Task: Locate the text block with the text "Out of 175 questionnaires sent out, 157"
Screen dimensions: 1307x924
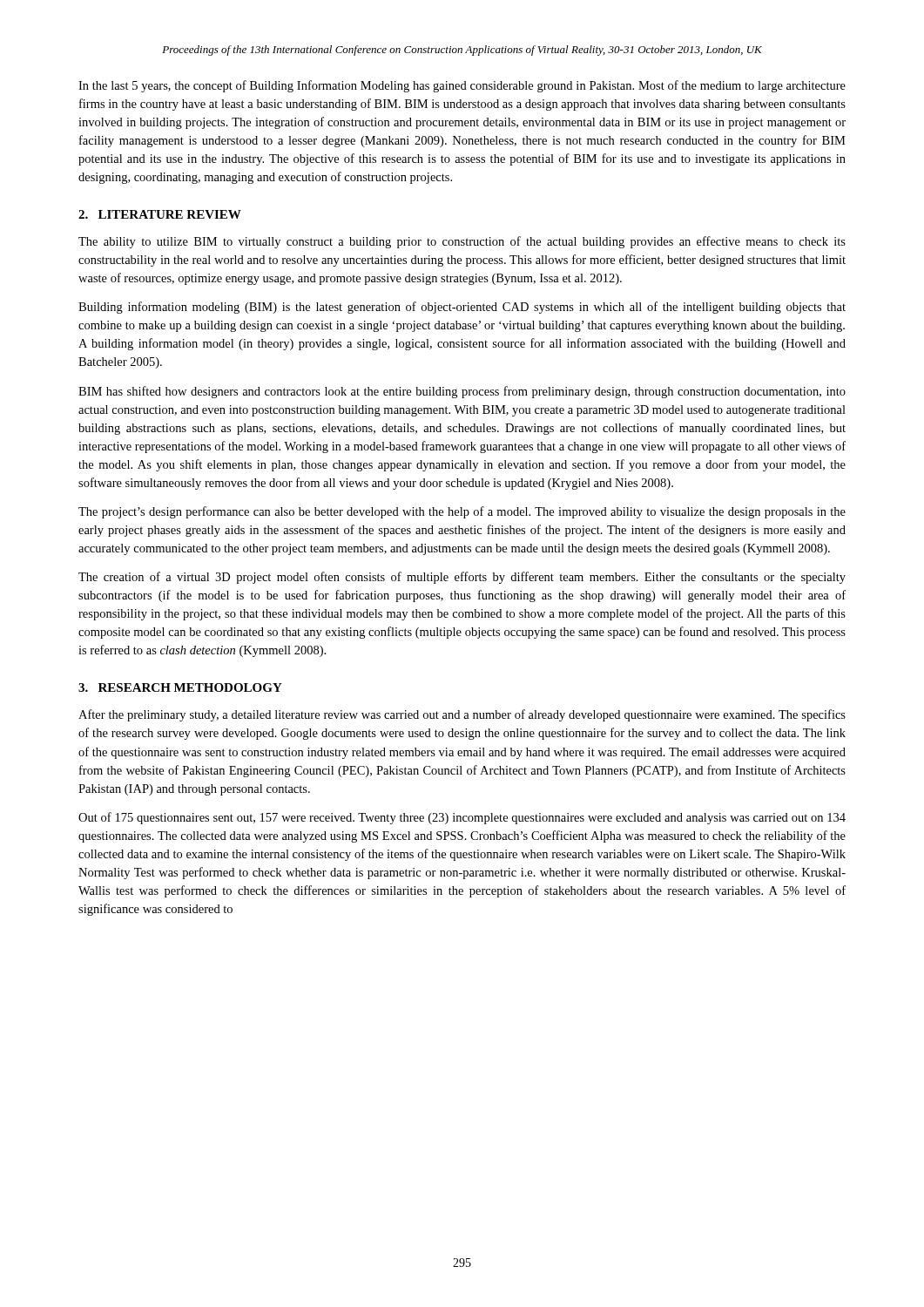Action: pyautogui.click(x=462, y=863)
